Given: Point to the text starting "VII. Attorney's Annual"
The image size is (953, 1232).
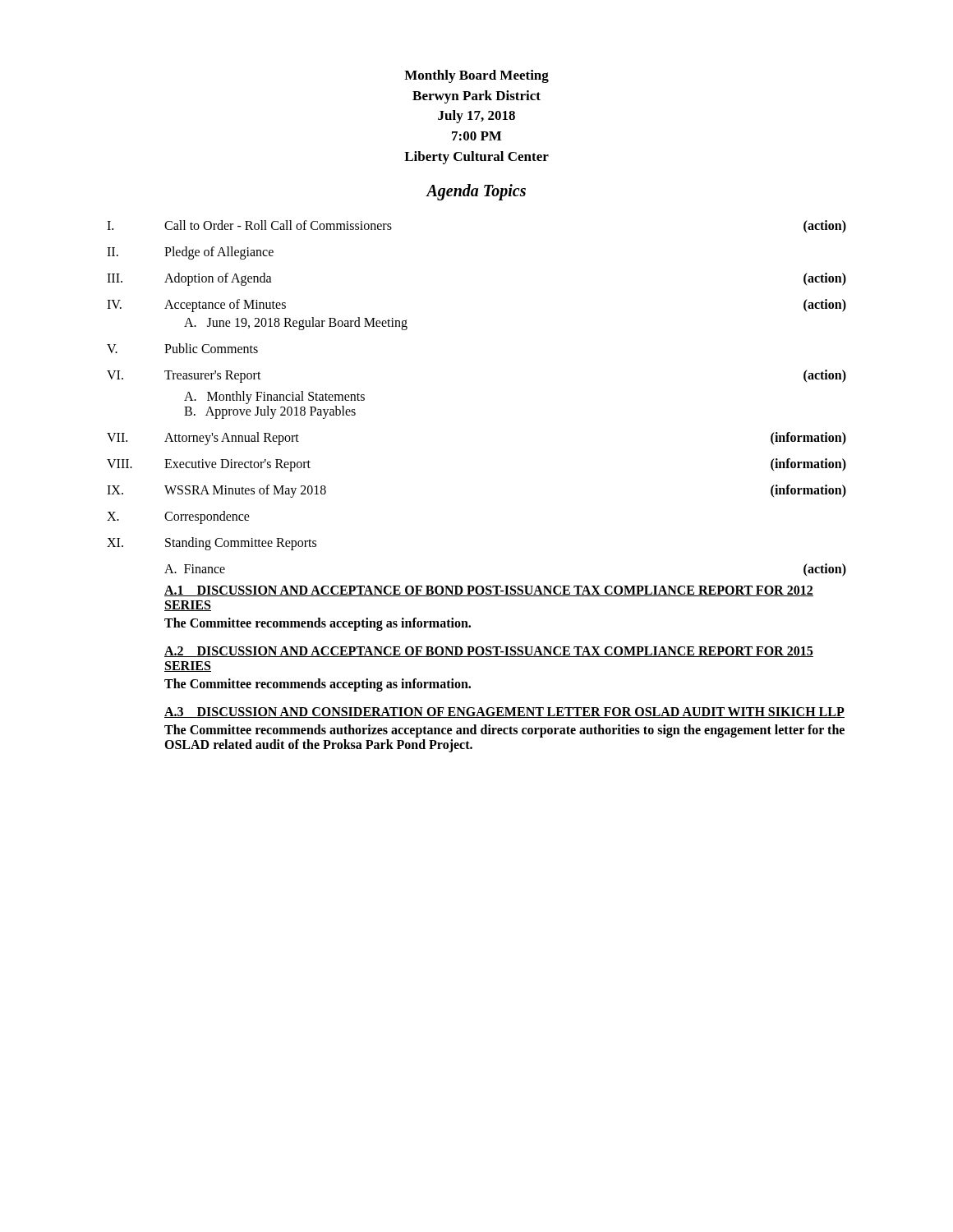Looking at the screenshot, I should (x=228, y=438).
